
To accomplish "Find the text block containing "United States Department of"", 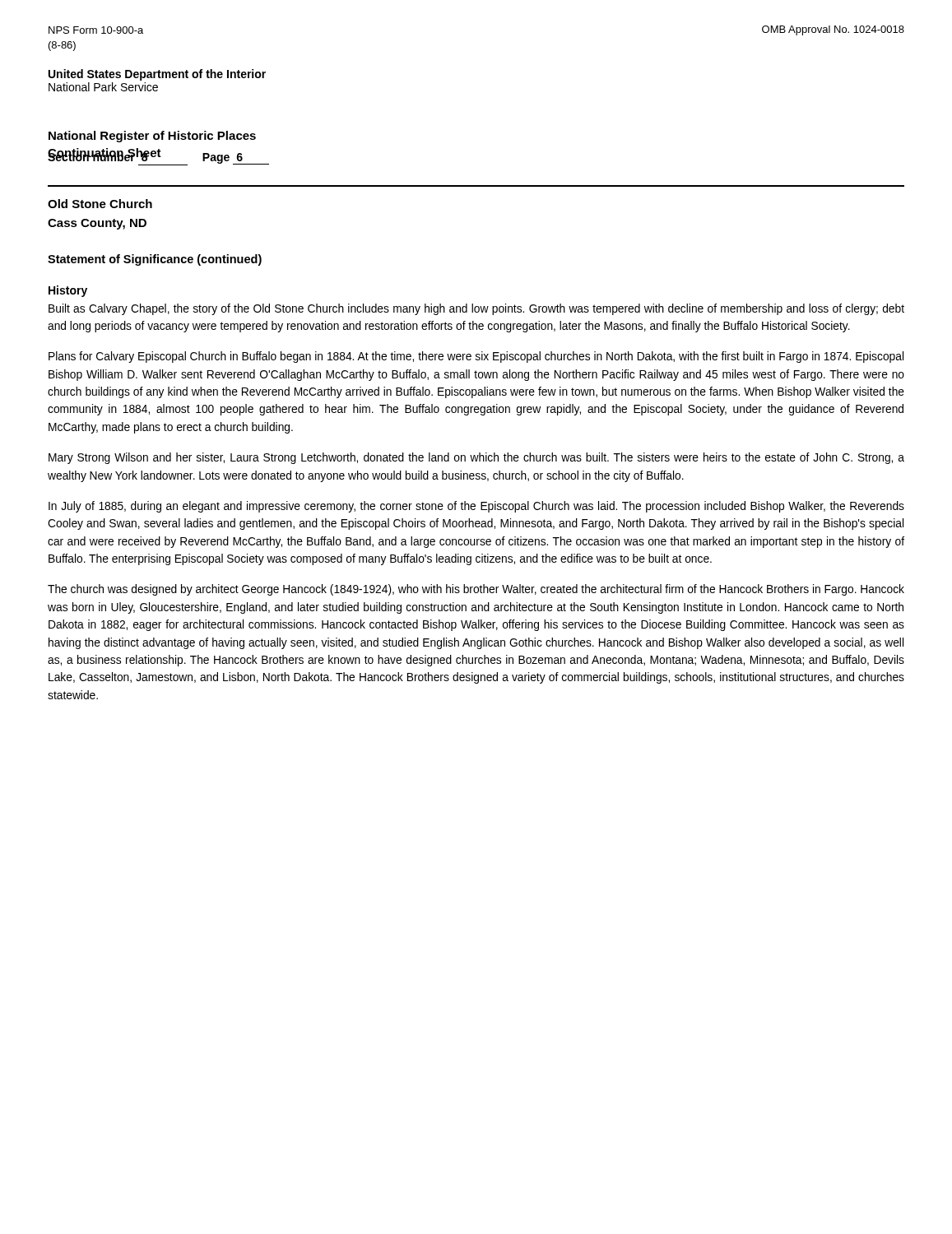I will pyautogui.click(x=157, y=81).
